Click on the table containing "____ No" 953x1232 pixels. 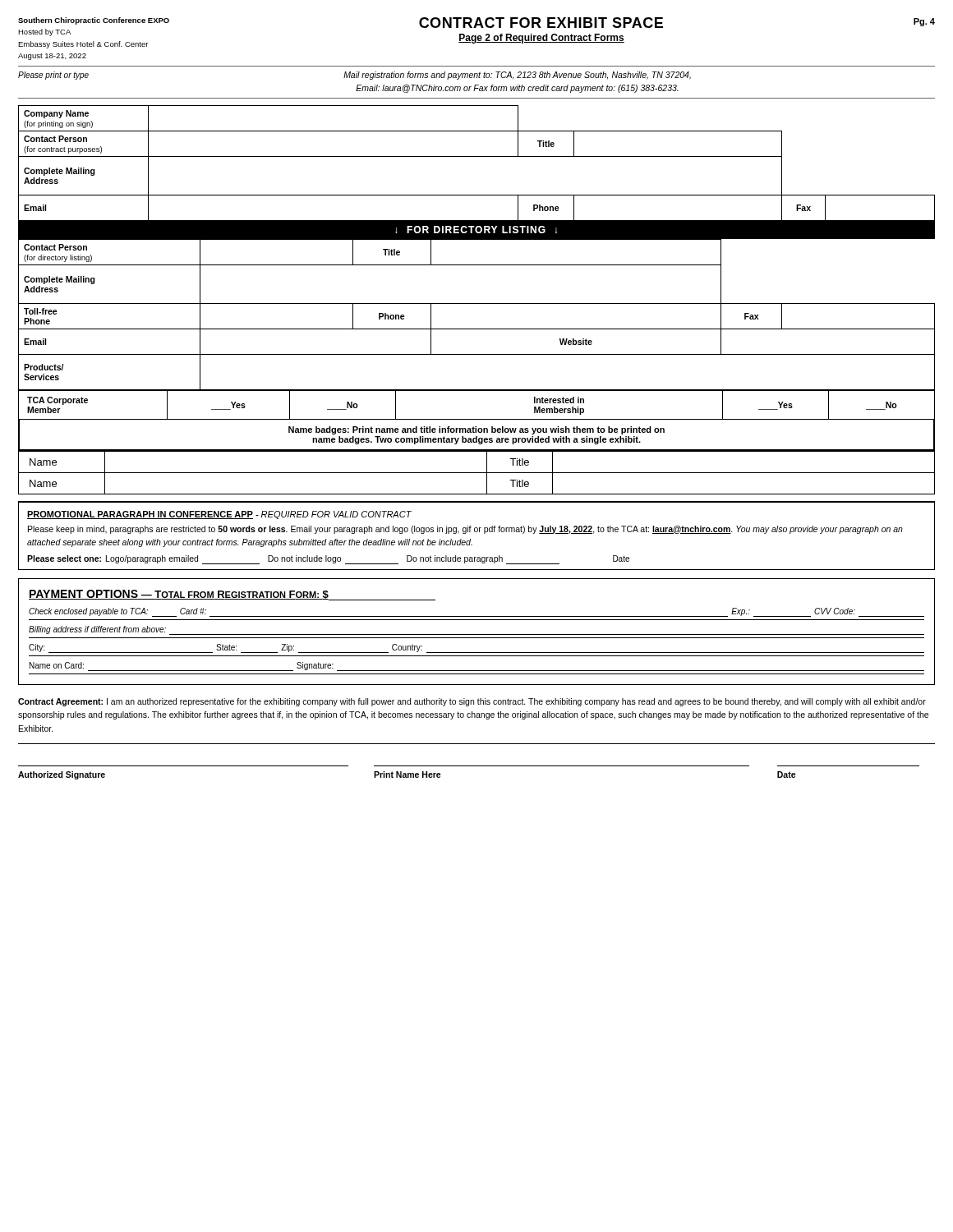pyautogui.click(x=476, y=404)
